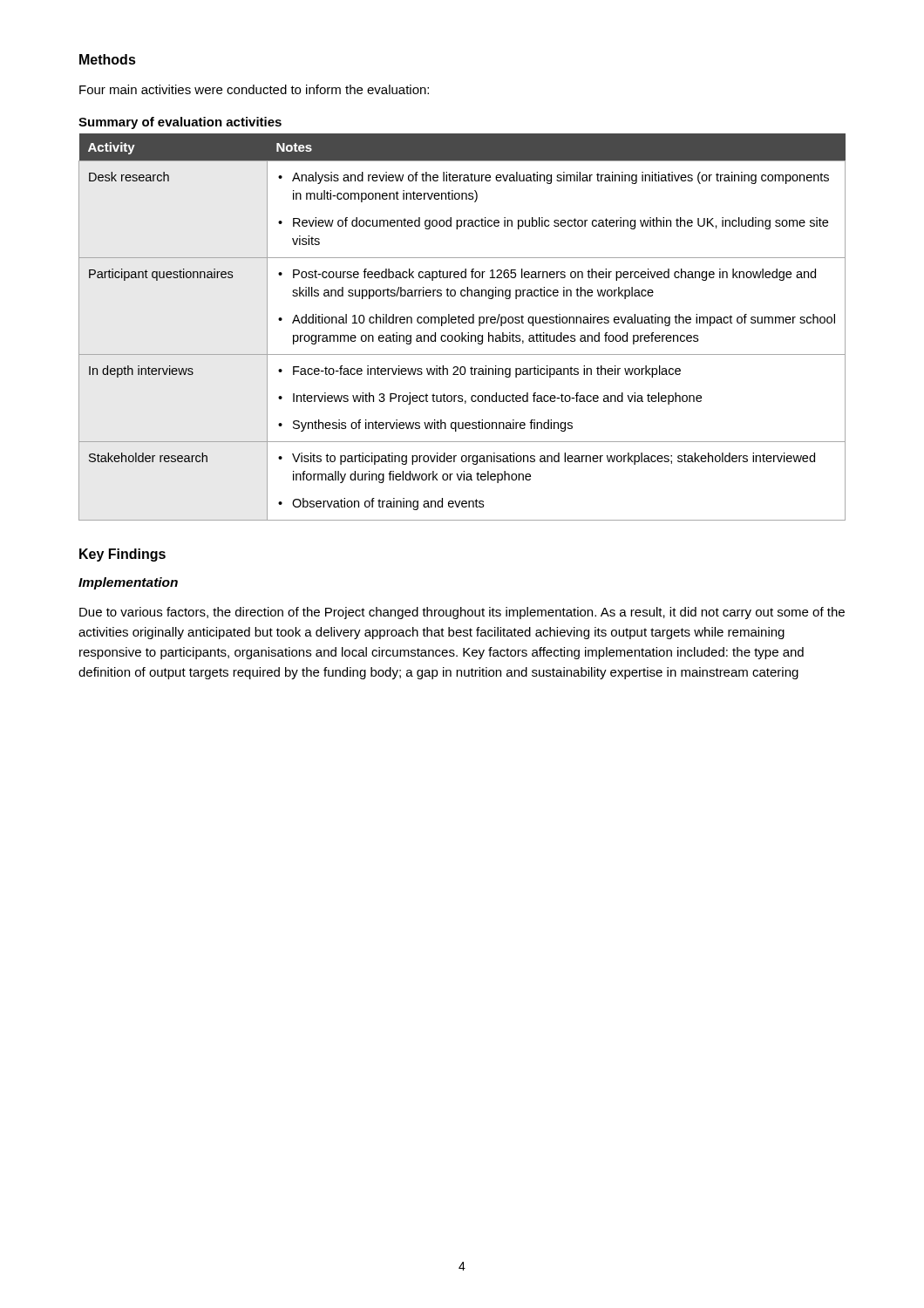Click on the table containing "Desk research"
Screen dimensions: 1308x924
[x=462, y=327]
